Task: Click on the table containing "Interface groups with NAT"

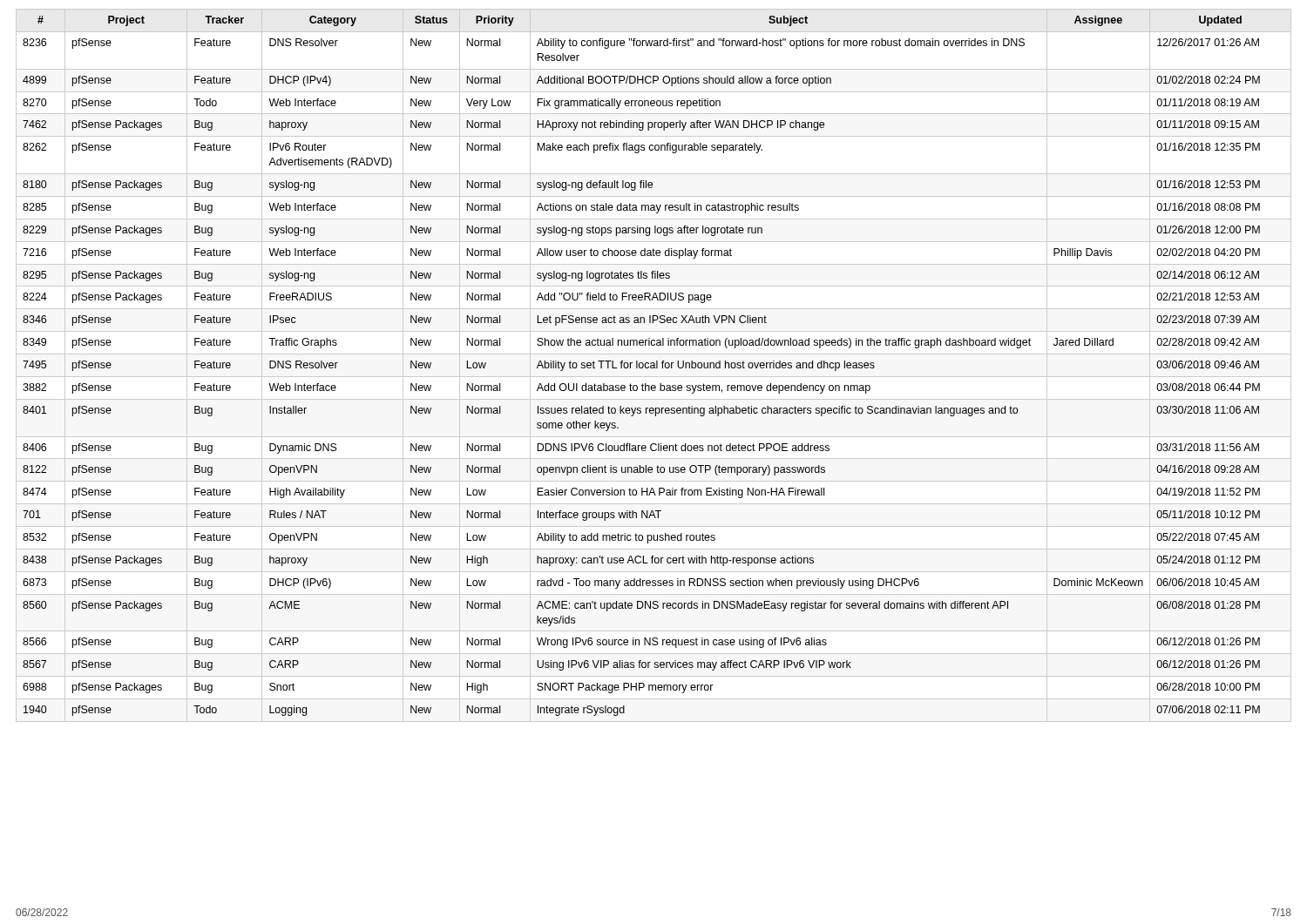Action: tap(654, 365)
